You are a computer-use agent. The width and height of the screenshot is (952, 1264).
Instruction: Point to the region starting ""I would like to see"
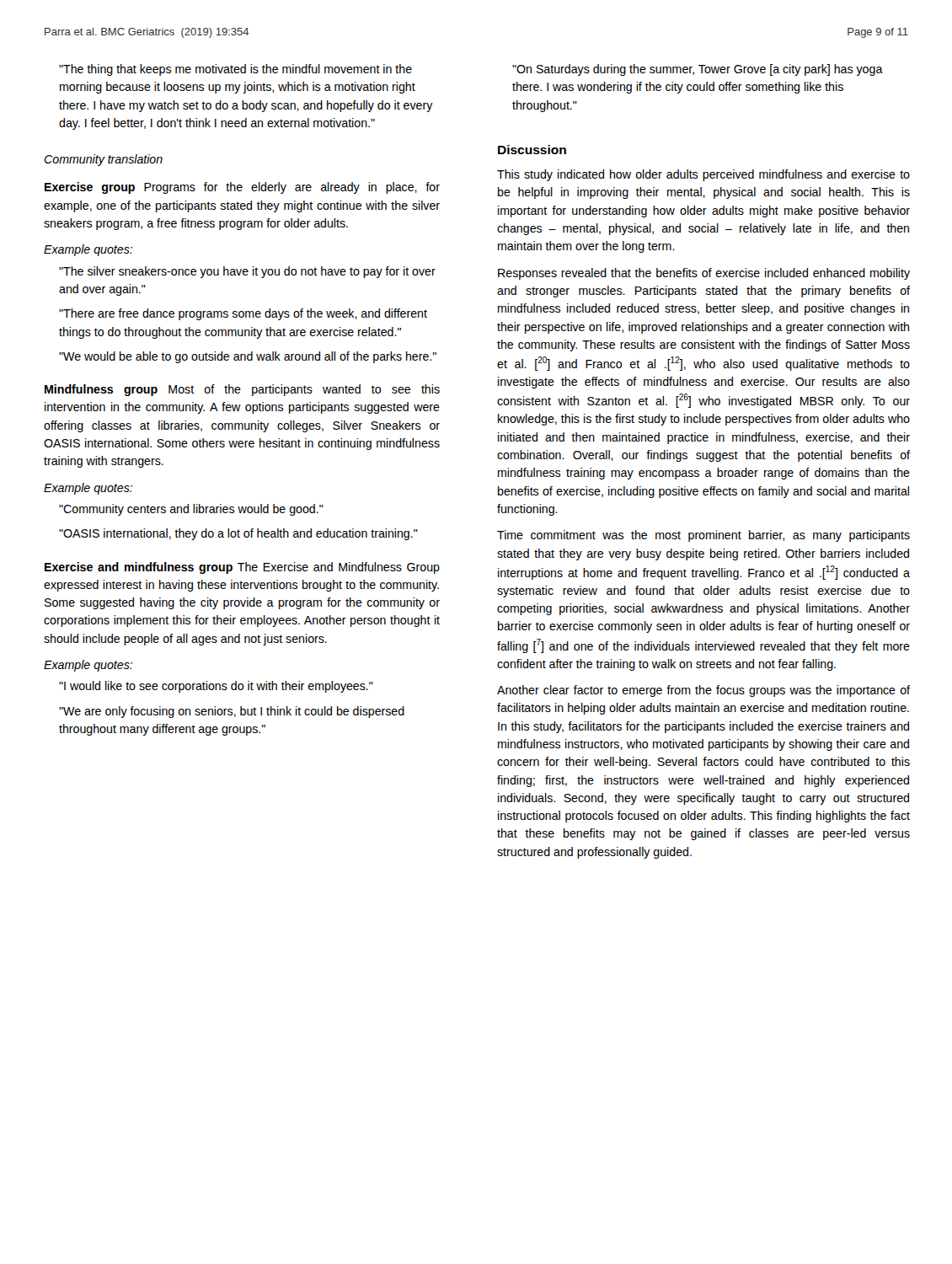coord(216,686)
